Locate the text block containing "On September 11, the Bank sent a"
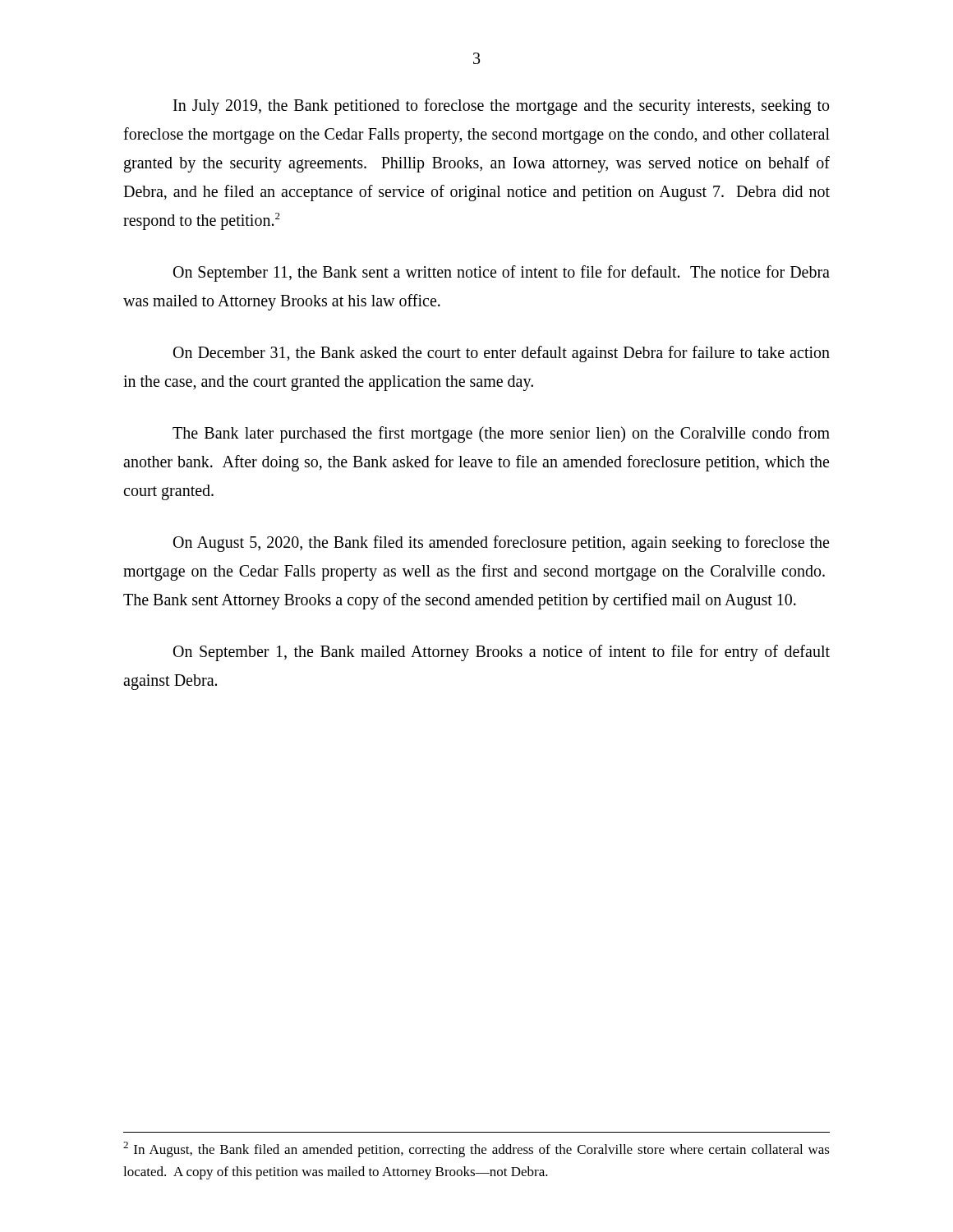 click(x=476, y=286)
